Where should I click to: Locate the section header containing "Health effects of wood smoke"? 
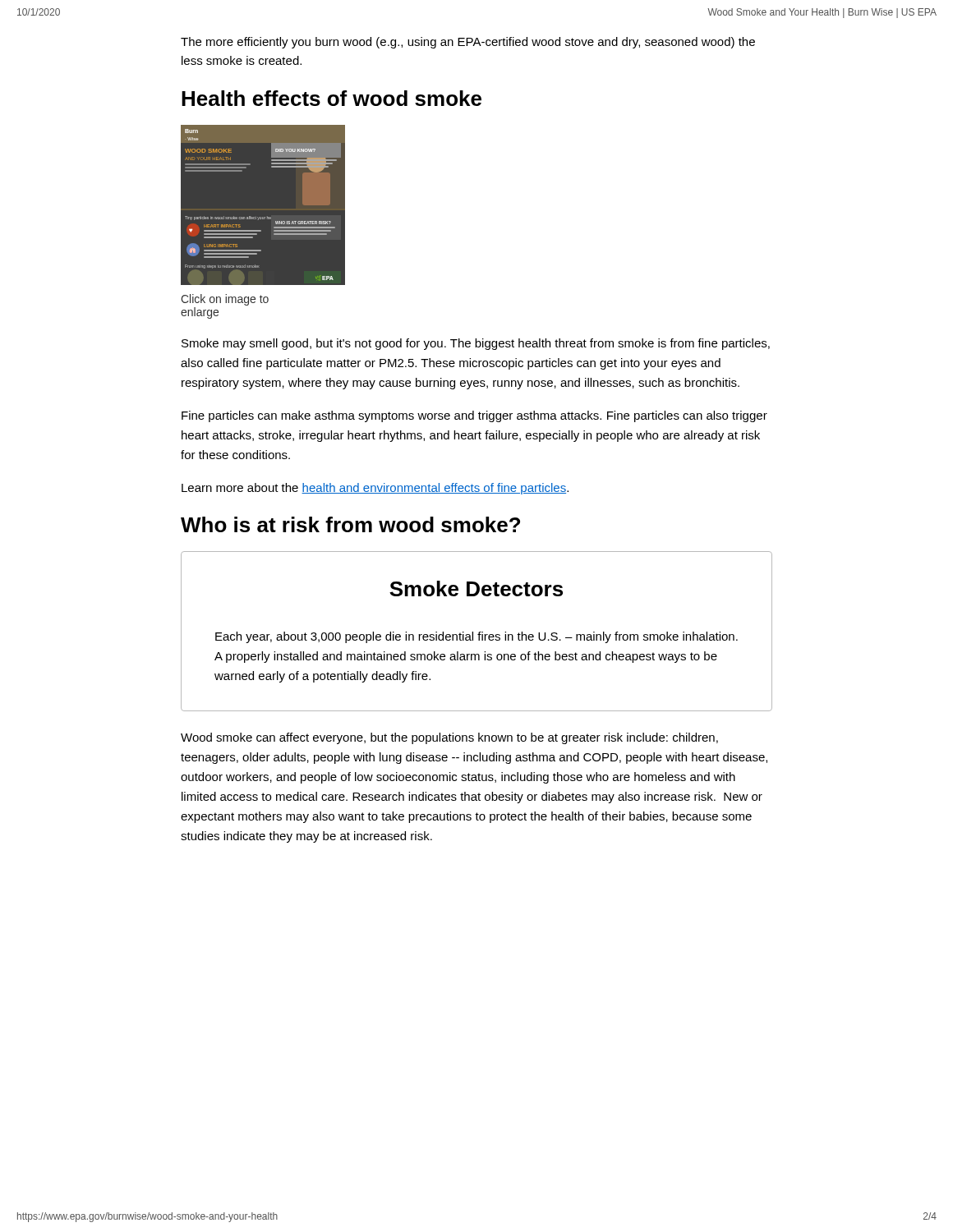click(332, 99)
